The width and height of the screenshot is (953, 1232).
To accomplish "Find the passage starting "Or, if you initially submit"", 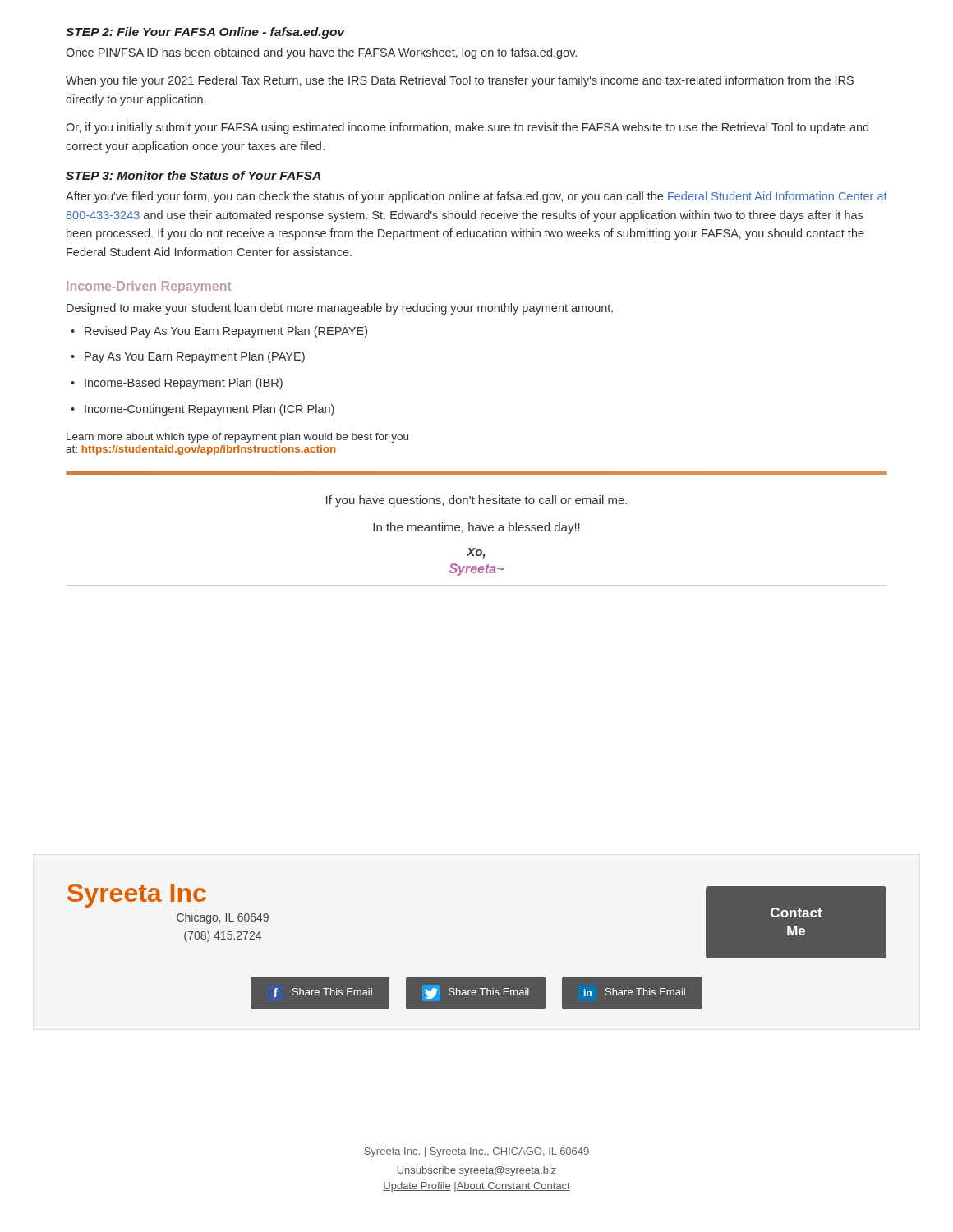I will coord(468,137).
